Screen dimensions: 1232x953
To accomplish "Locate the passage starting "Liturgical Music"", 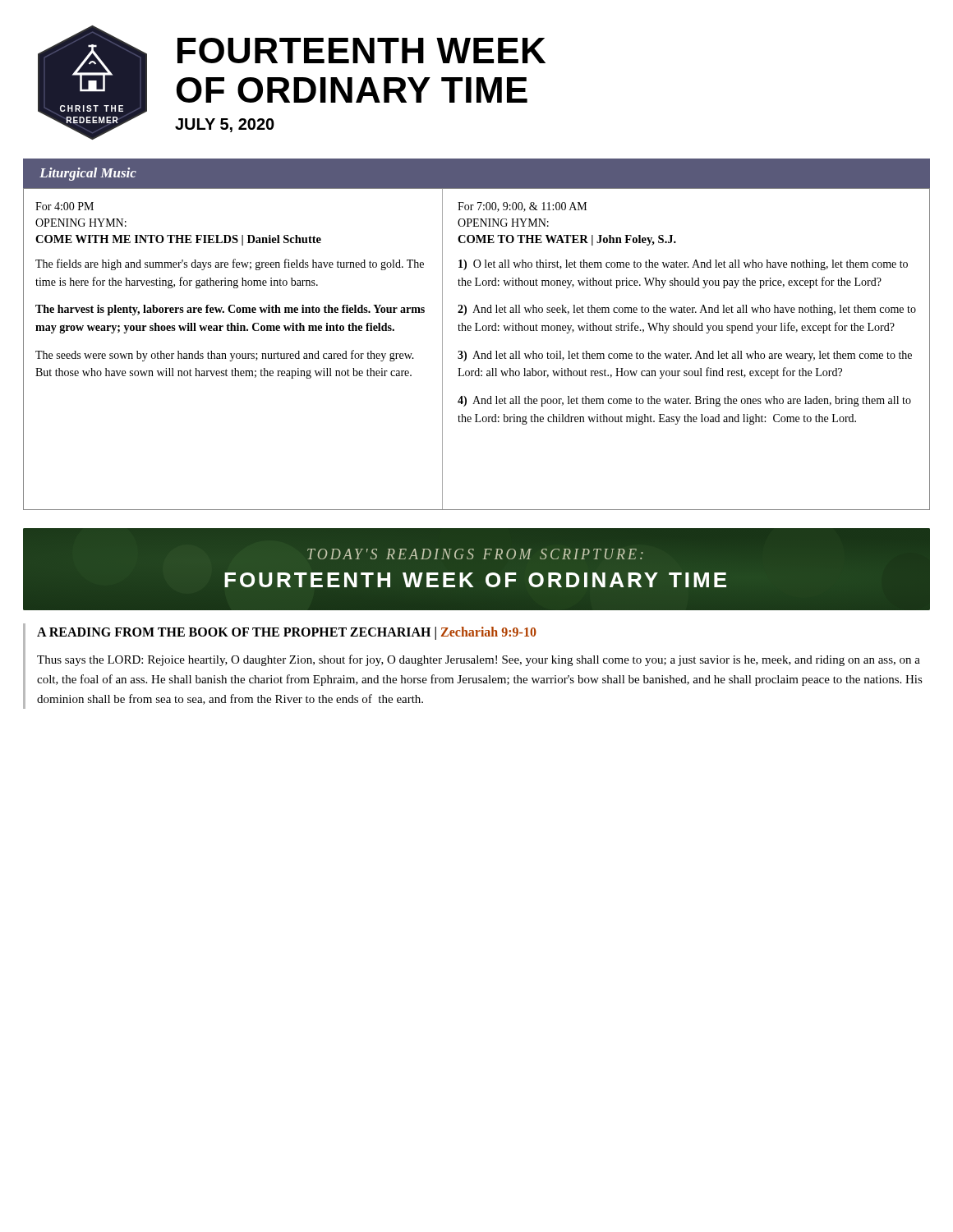I will pyautogui.click(x=86, y=173).
